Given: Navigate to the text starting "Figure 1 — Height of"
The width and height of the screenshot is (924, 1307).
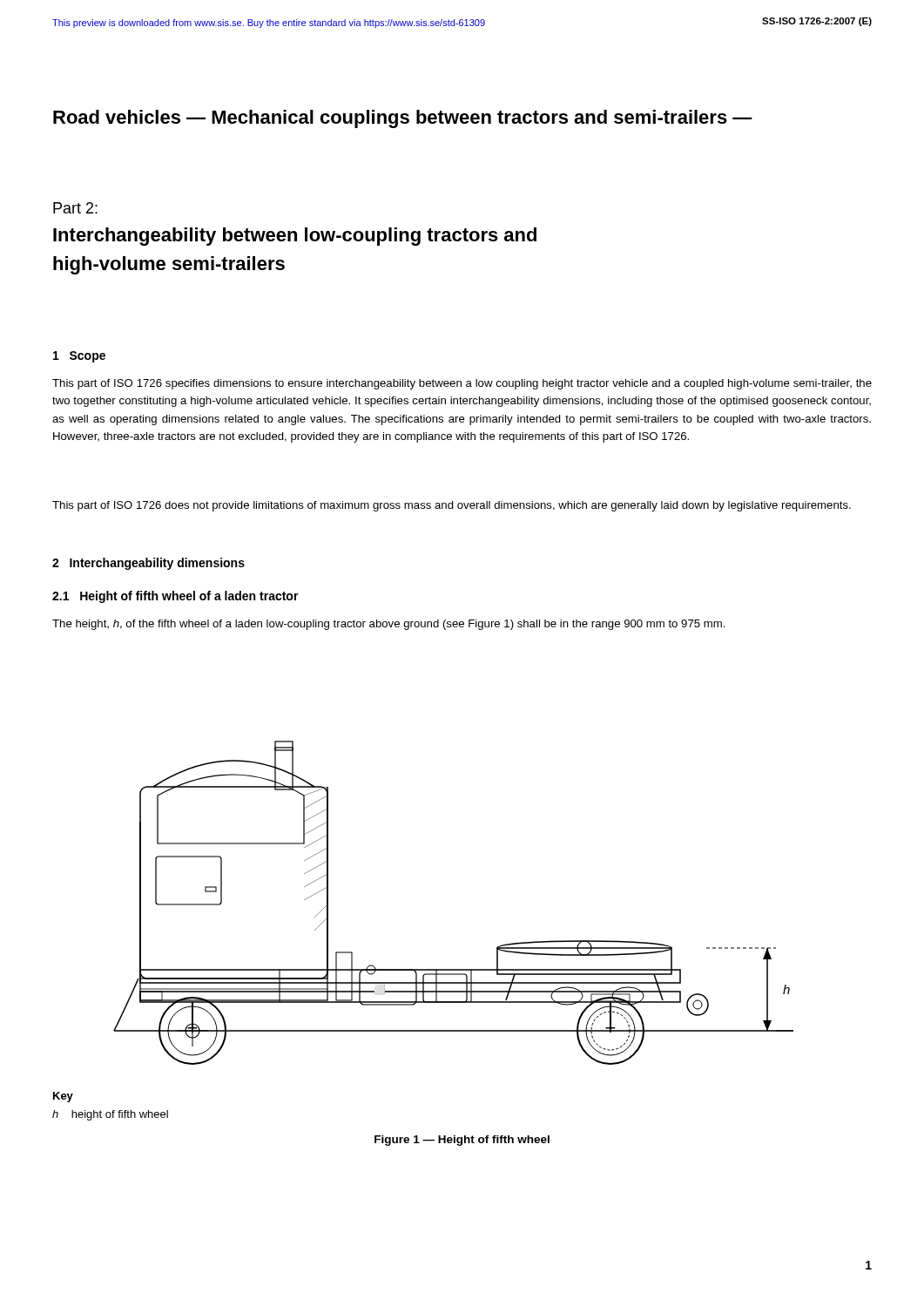Looking at the screenshot, I should (x=462, y=1139).
